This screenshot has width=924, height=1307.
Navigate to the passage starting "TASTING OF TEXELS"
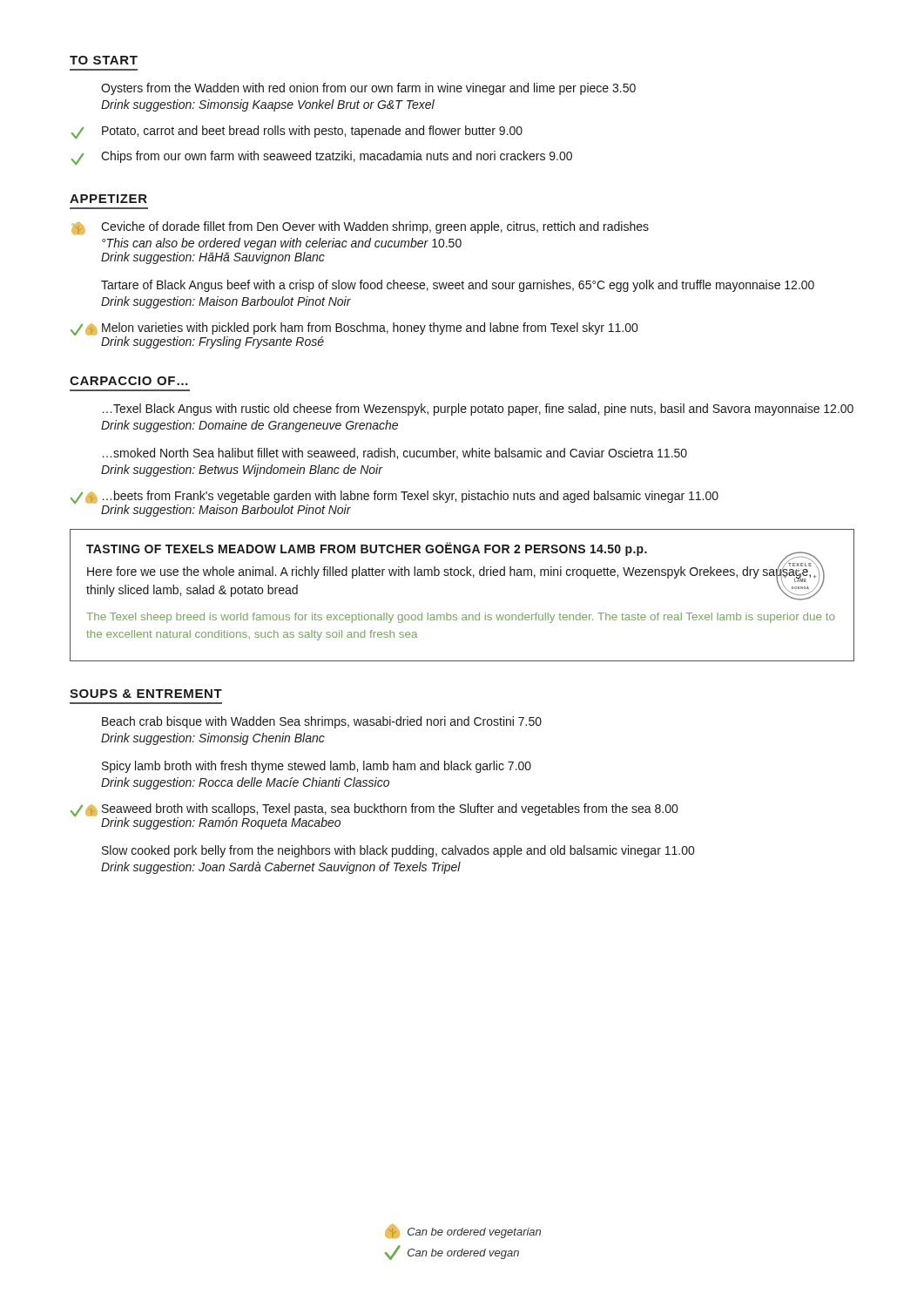[455, 571]
